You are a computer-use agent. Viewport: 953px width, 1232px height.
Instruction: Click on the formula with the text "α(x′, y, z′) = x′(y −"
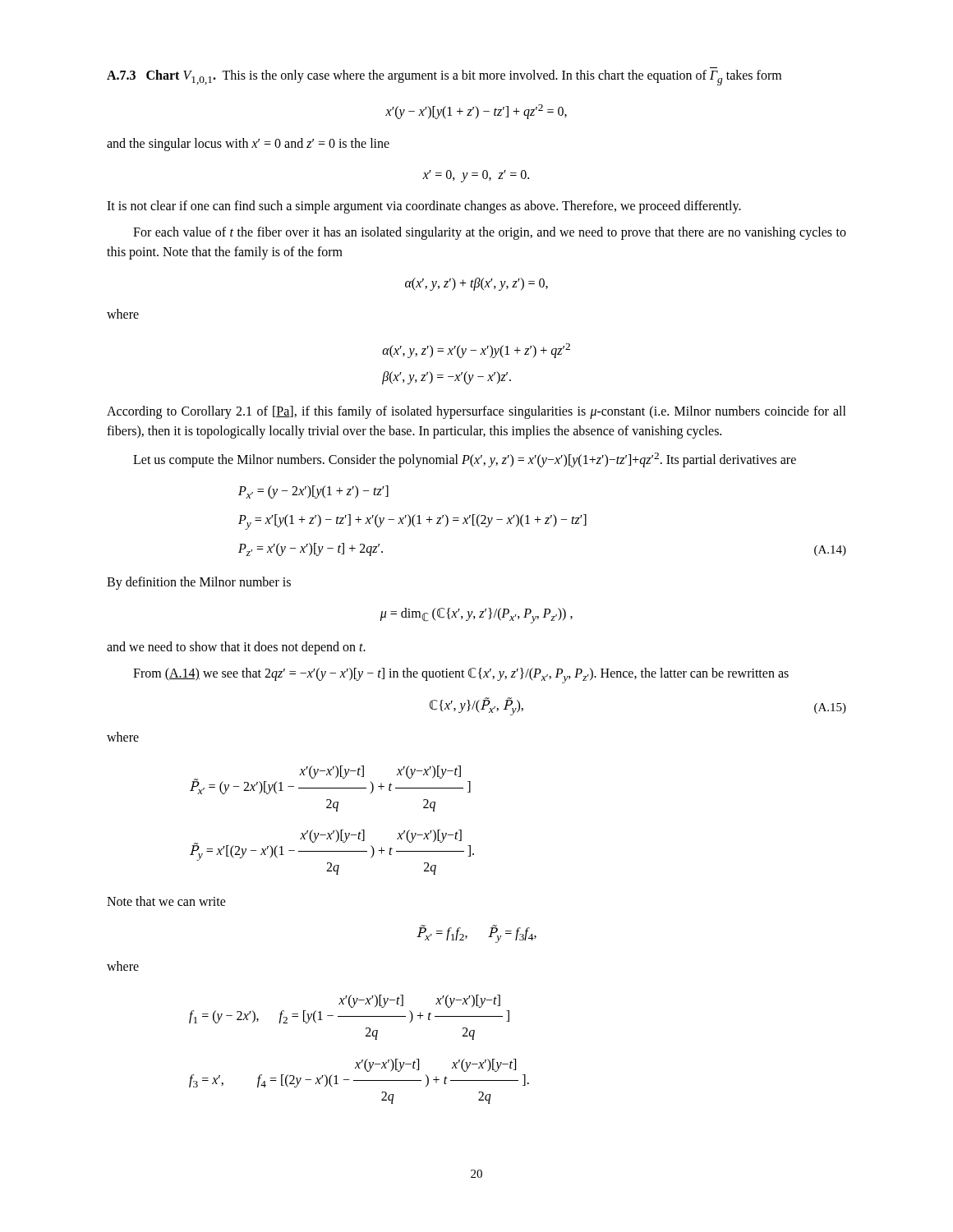(476, 363)
